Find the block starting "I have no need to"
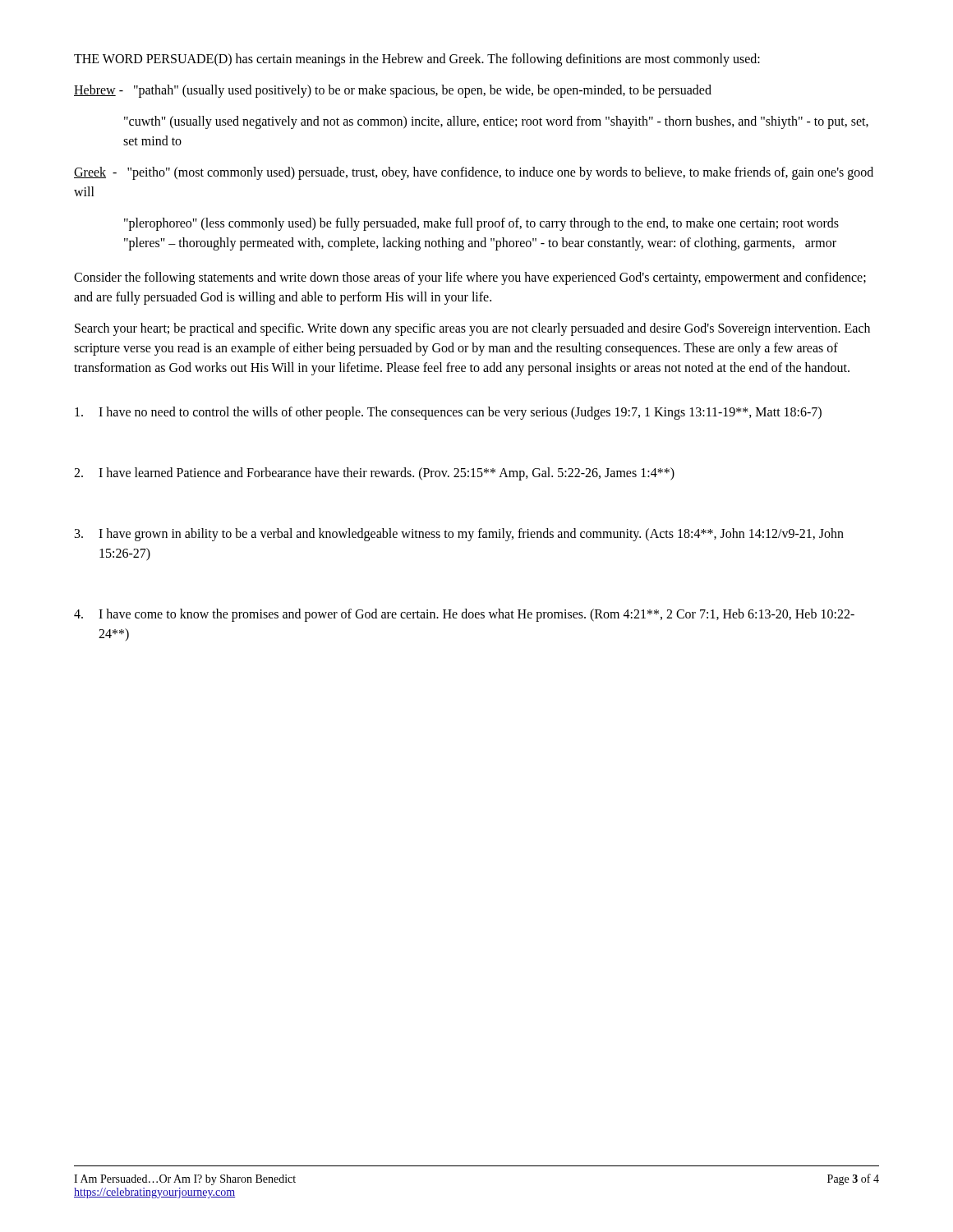Image resolution: width=953 pixels, height=1232 pixels. (x=476, y=412)
